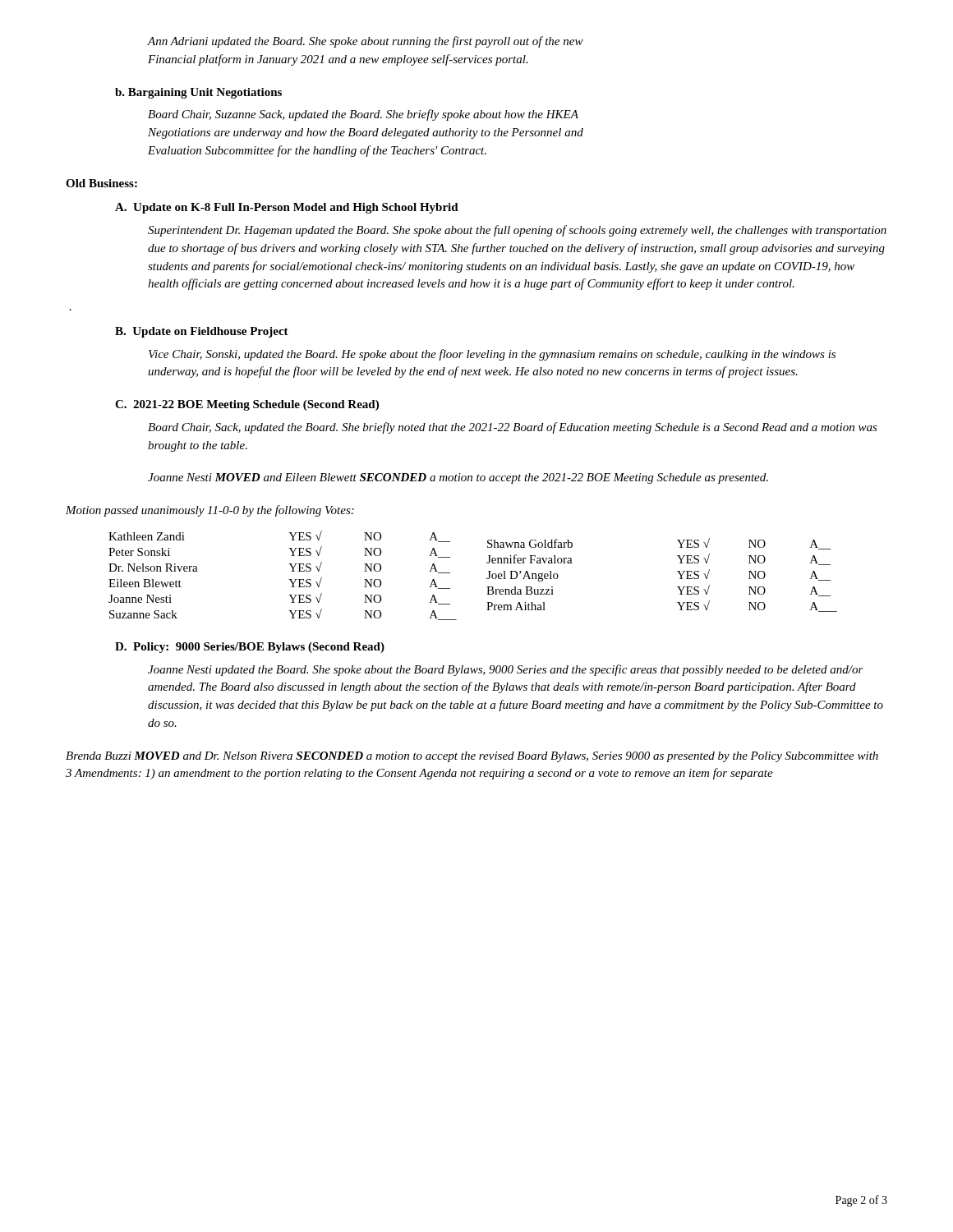Click on the block starting "C. 2021-22 BOE Meeting Schedule (Second Read)"
Screen dimensions: 1232x953
click(247, 405)
